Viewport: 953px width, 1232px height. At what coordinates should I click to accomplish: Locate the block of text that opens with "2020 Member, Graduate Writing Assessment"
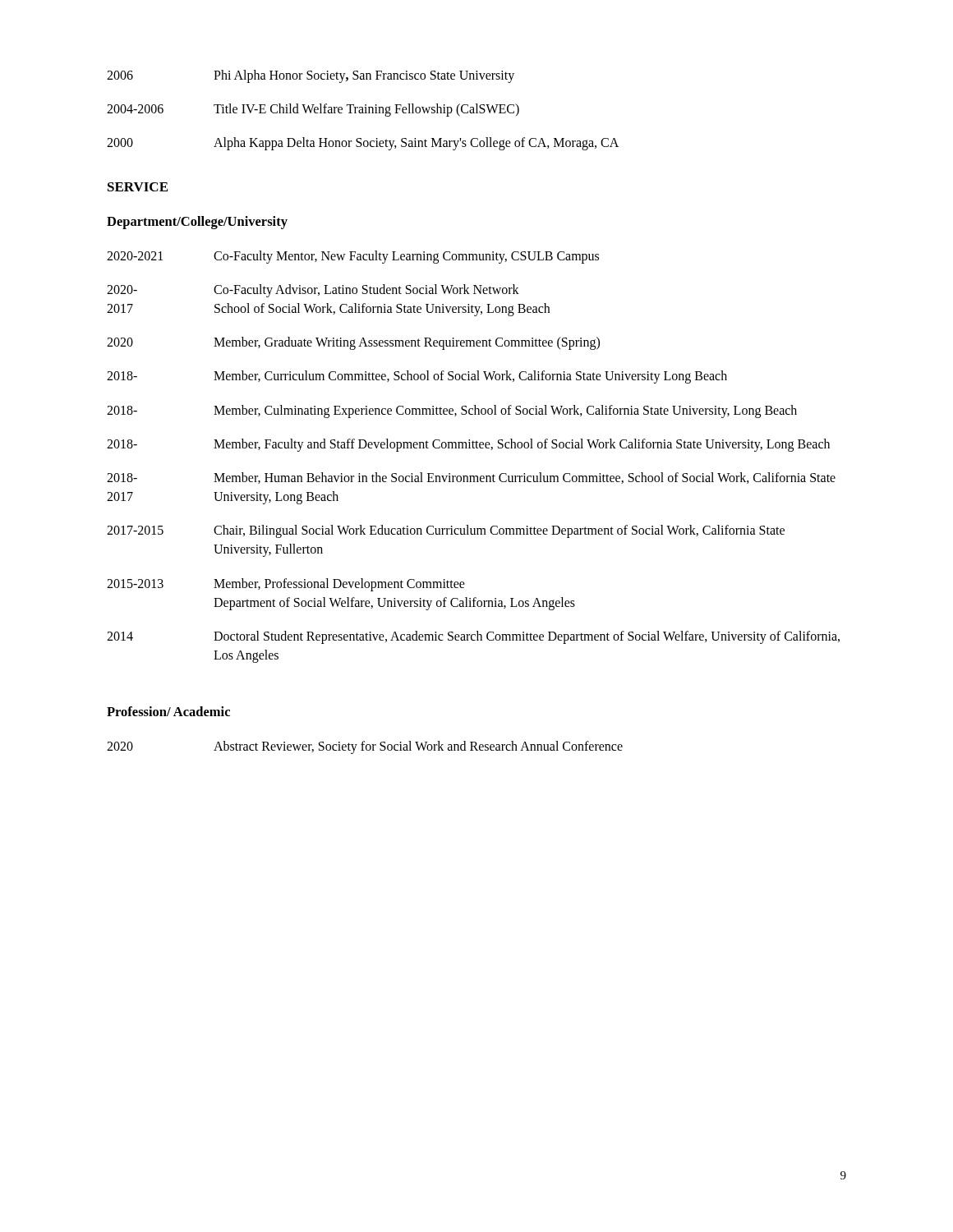(x=476, y=342)
